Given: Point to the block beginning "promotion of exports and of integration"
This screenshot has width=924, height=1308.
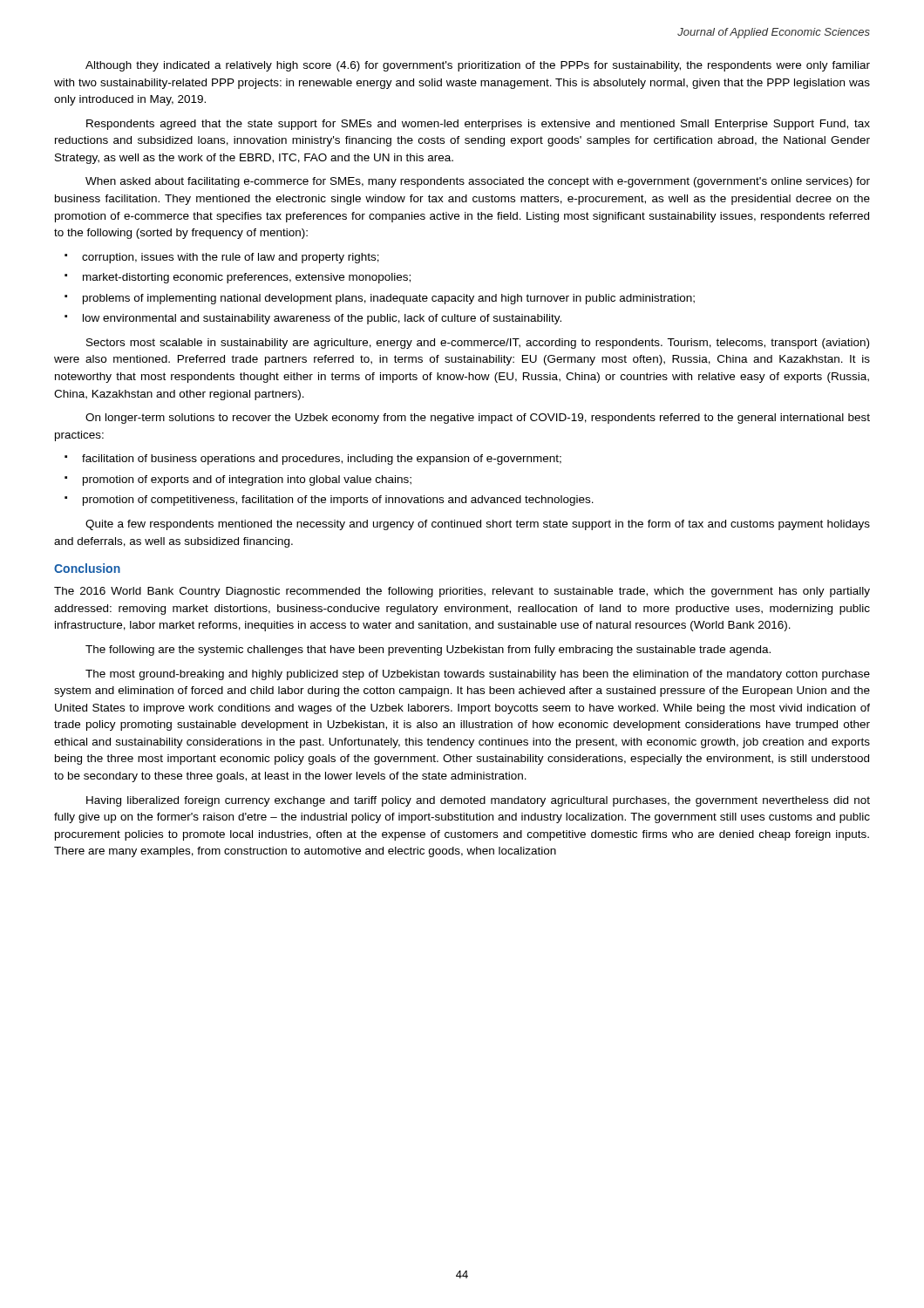Looking at the screenshot, I should [x=238, y=480].
